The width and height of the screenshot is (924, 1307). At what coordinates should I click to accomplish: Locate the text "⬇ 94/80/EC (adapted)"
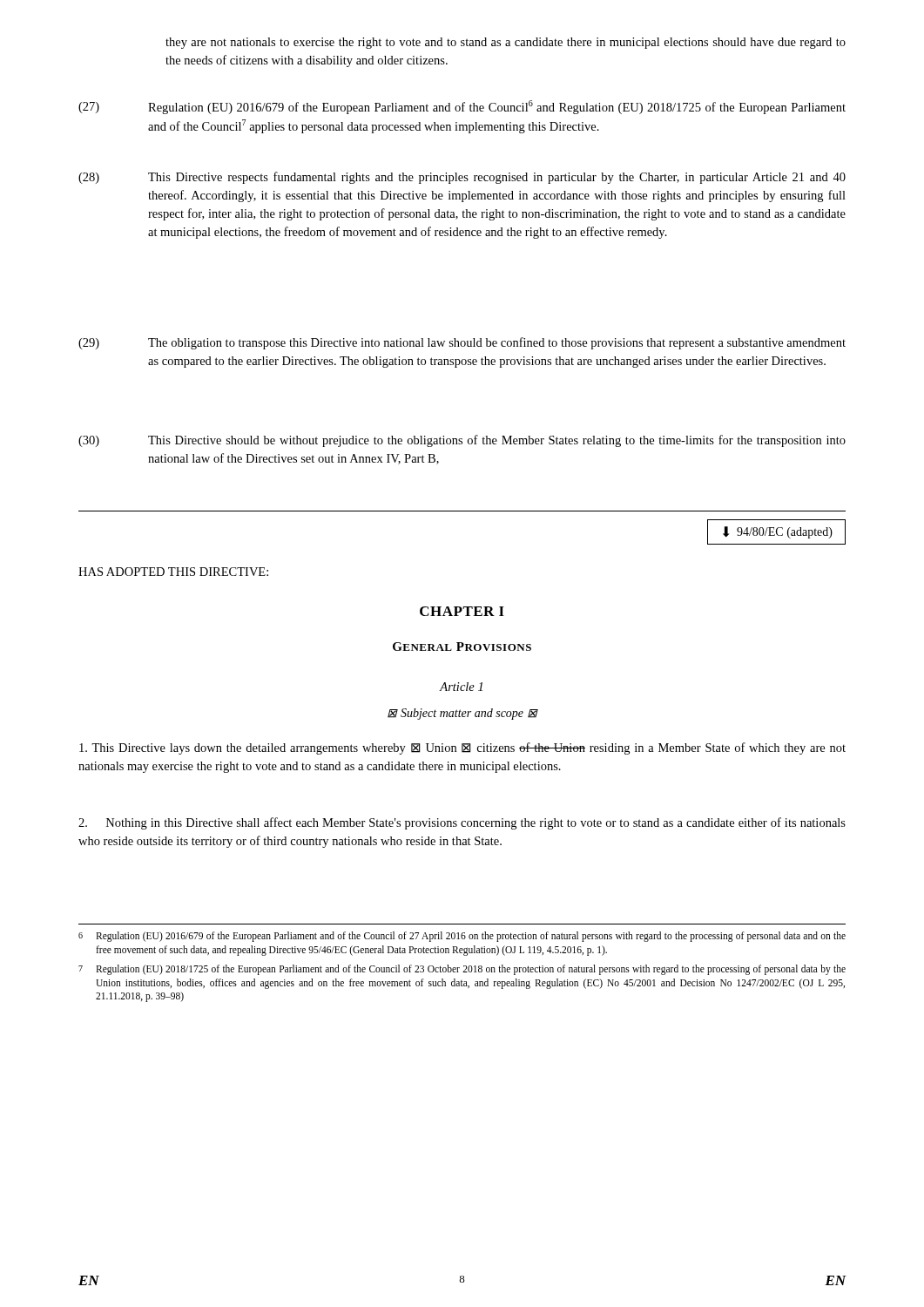pyautogui.click(x=776, y=532)
